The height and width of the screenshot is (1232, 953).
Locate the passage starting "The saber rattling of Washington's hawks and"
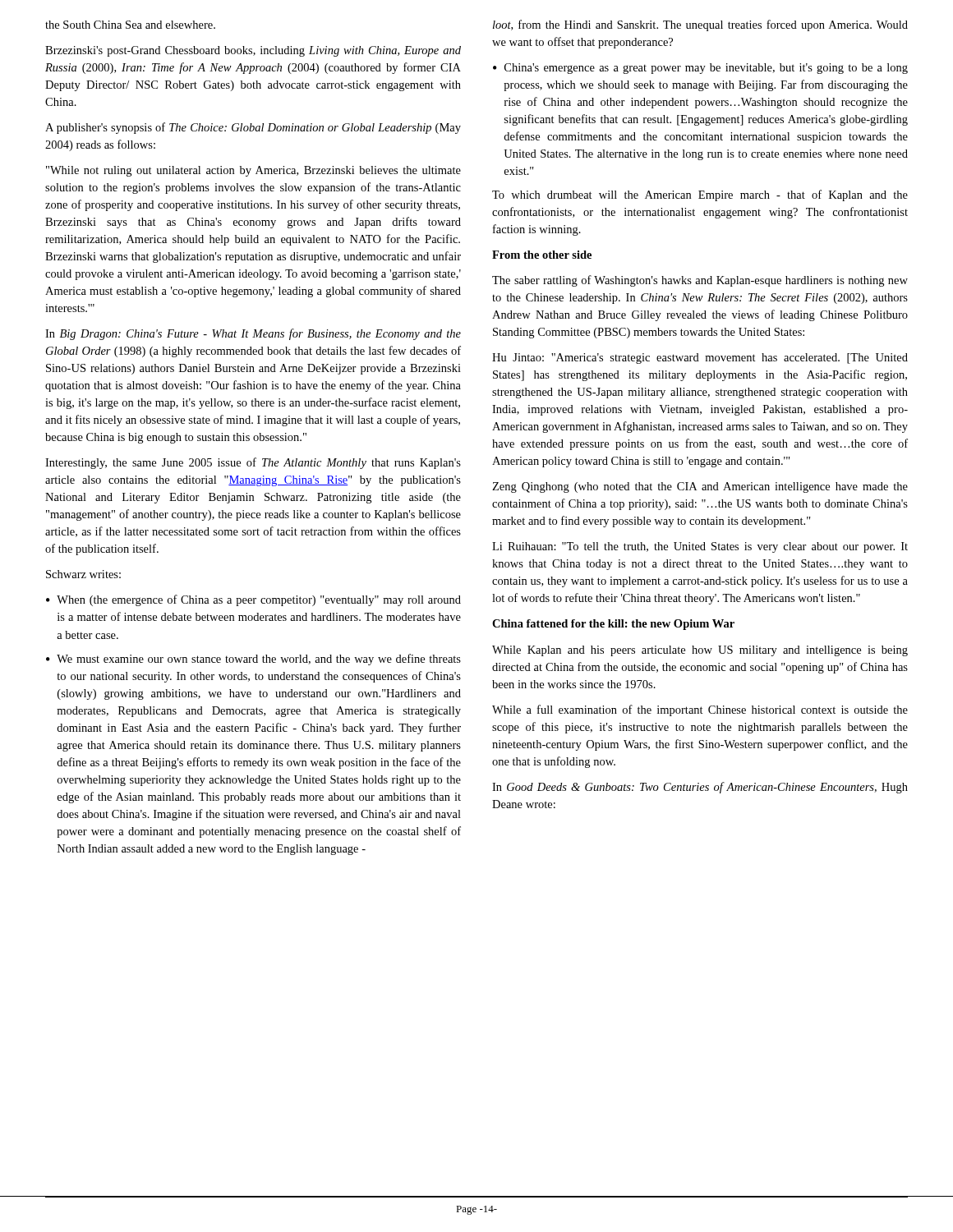click(x=700, y=307)
